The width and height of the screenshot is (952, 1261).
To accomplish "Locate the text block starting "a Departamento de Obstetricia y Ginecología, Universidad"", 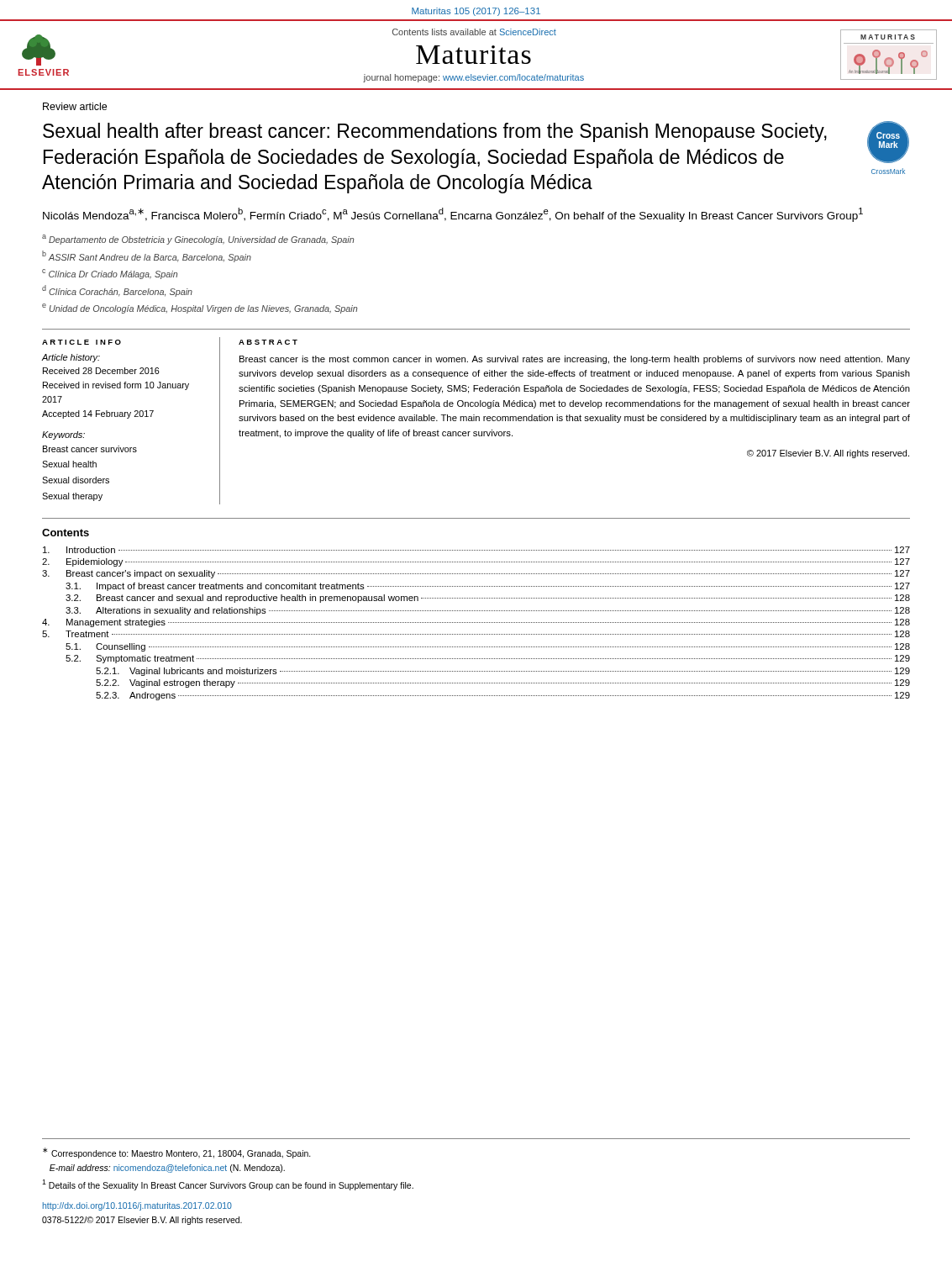I will pos(198,240).
